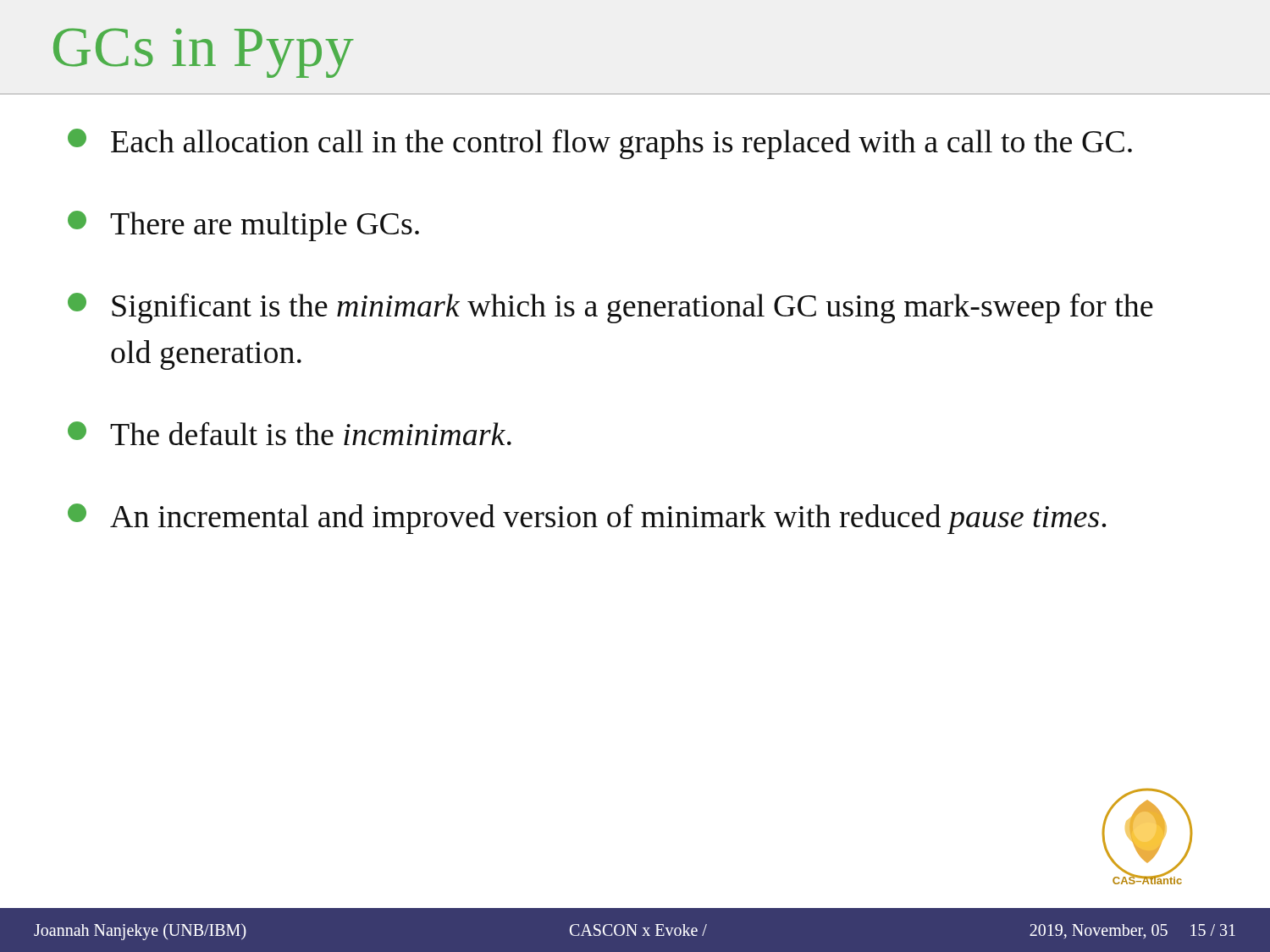Select the list item that reads "An incremental and improved version of"
The image size is (1270, 952).
point(635,517)
